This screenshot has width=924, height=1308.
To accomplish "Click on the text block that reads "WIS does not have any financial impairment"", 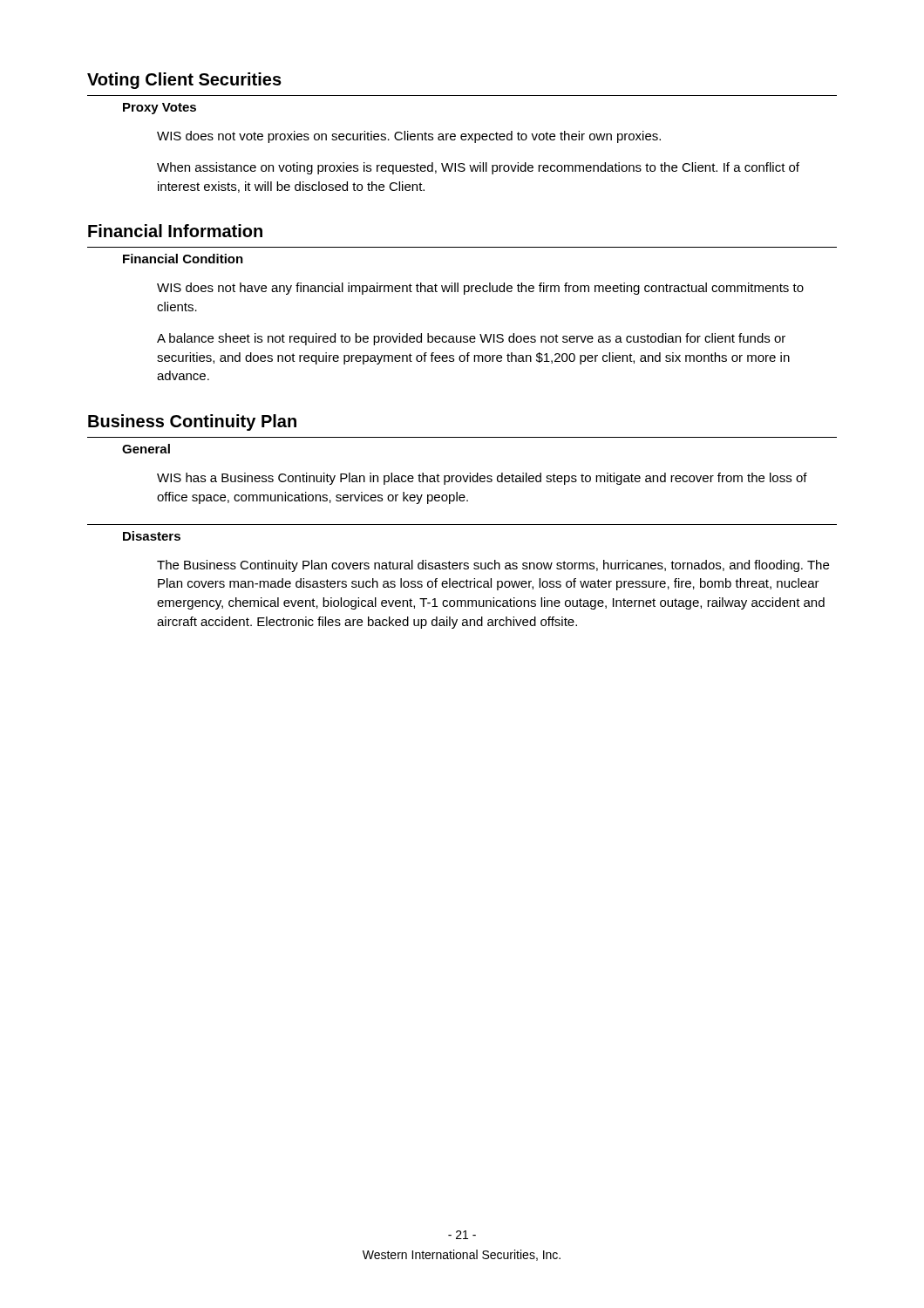I will [480, 297].
